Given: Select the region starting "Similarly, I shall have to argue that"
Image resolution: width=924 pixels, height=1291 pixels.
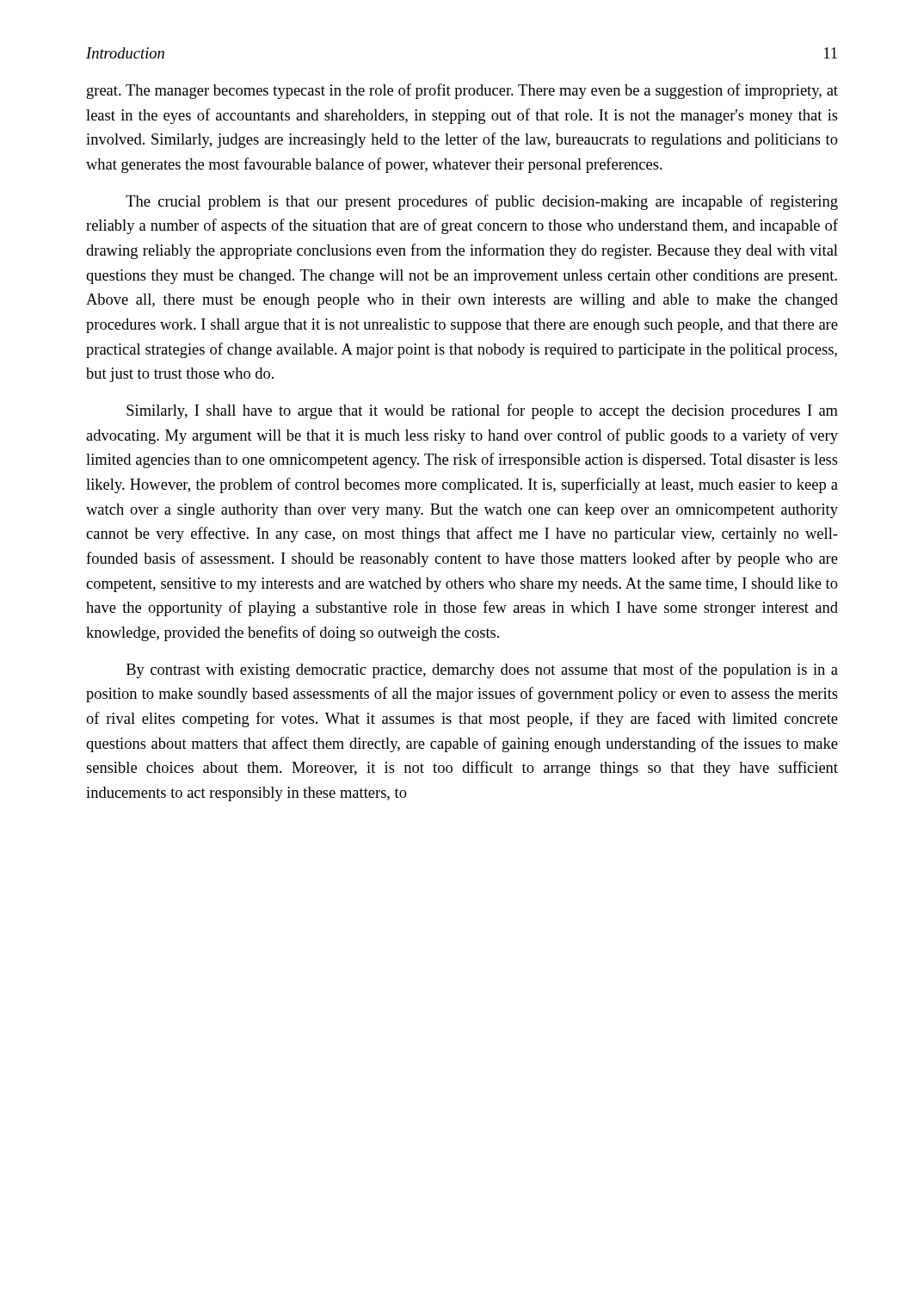Looking at the screenshot, I should pyautogui.click(x=462, y=522).
